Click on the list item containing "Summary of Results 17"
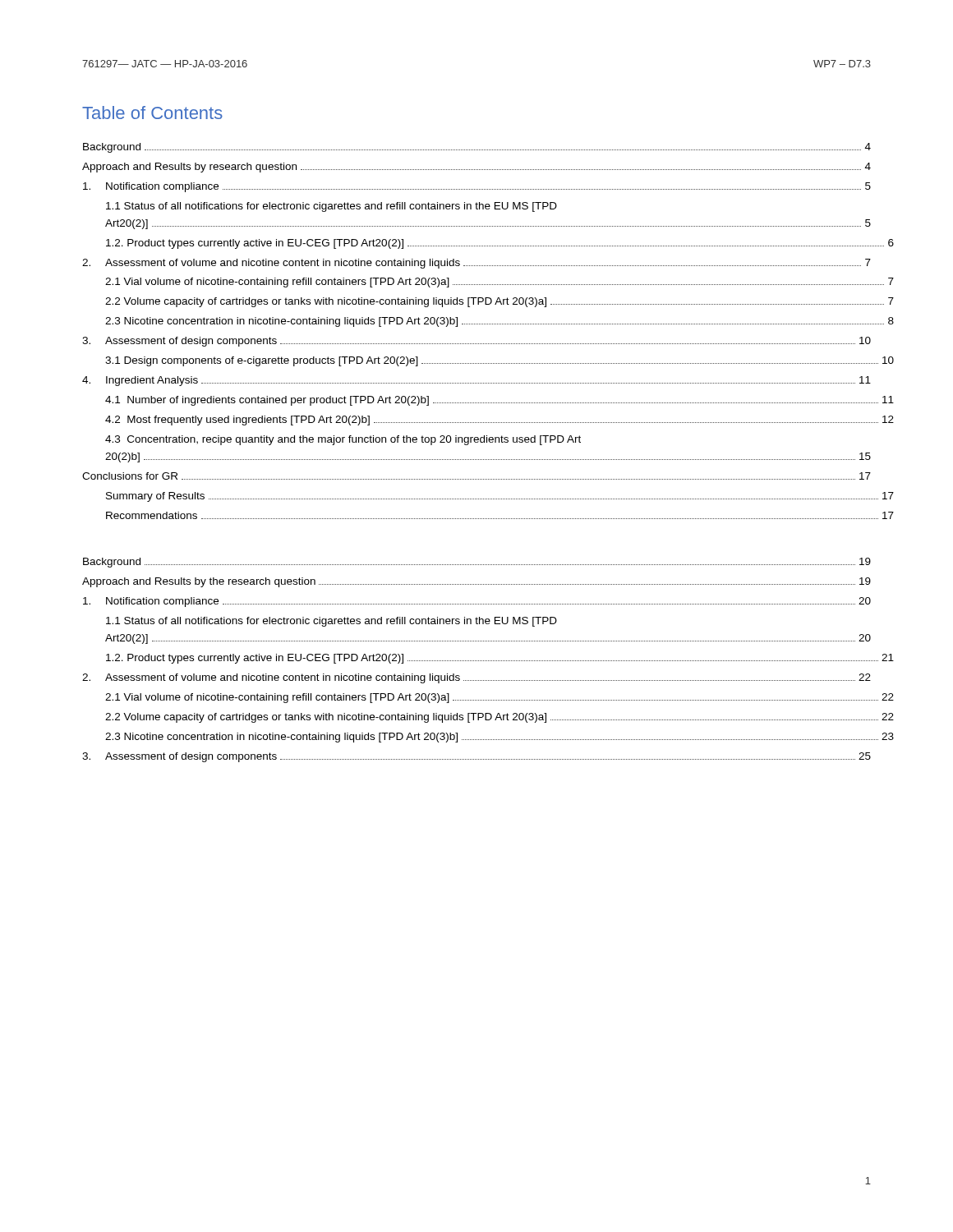Image resolution: width=953 pixels, height=1232 pixels. (x=499, y=496)
